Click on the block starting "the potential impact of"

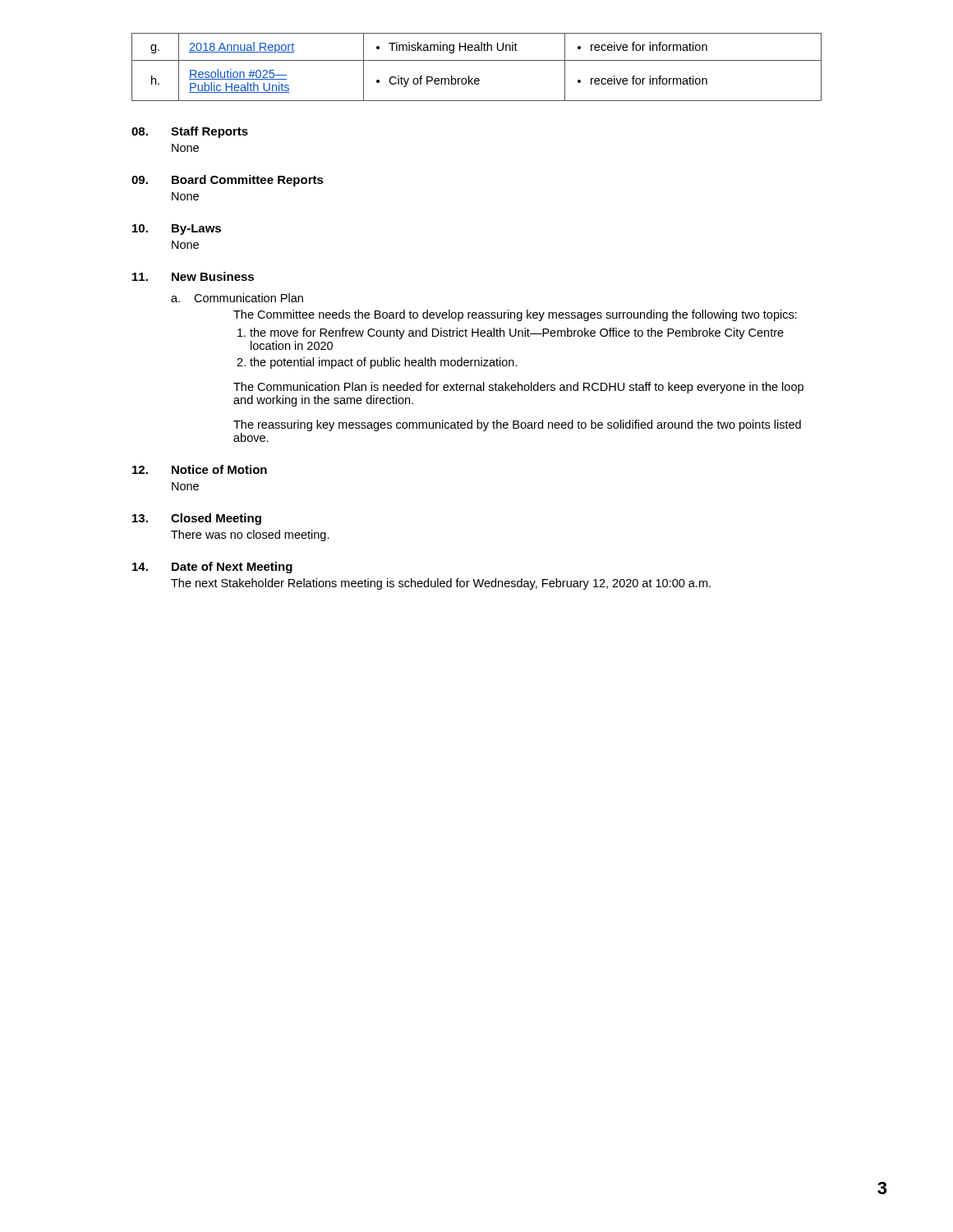(x=384, y=362)
